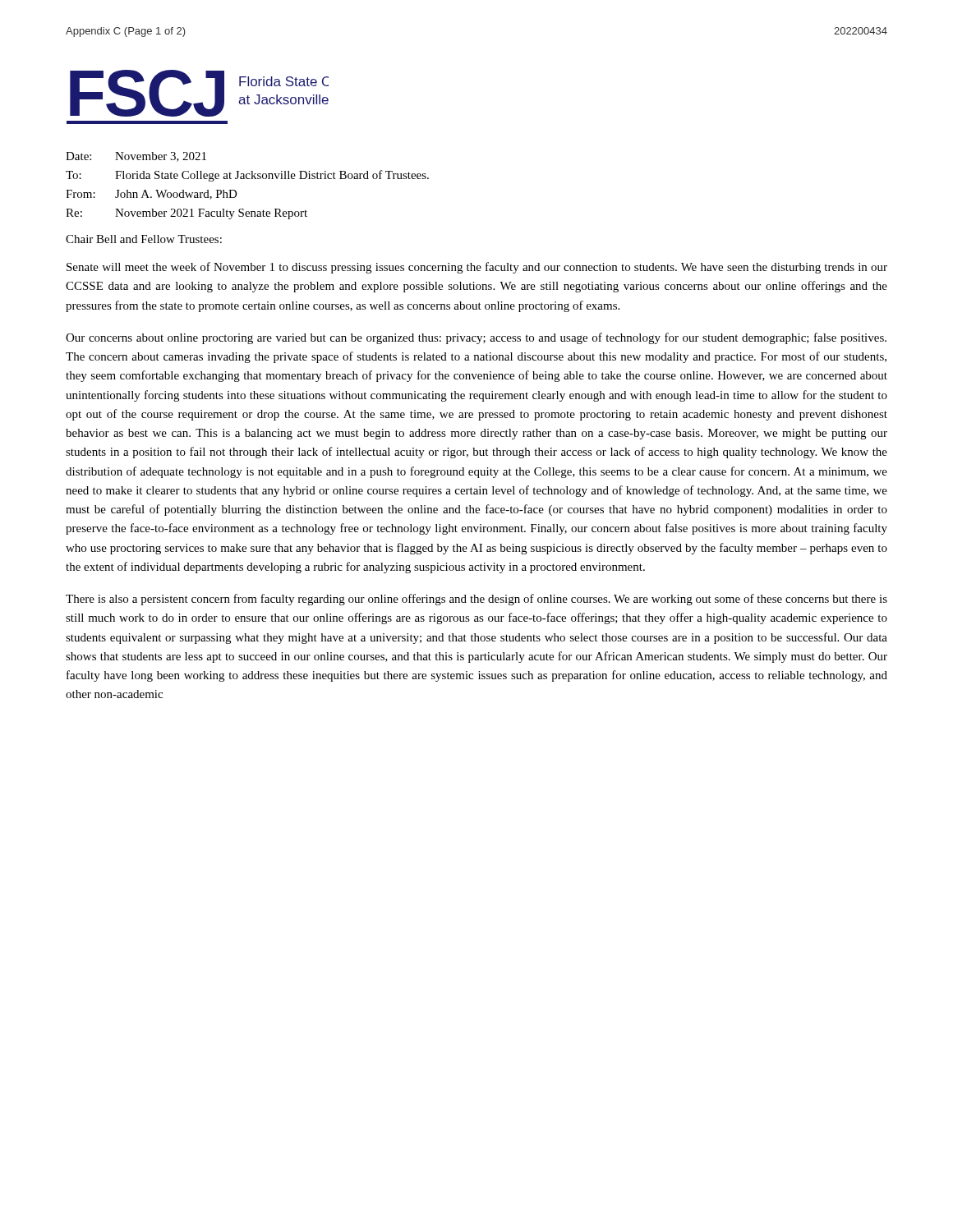
Task: Locate the element starting "November 3, 2021"
Action: pos(161,156)
